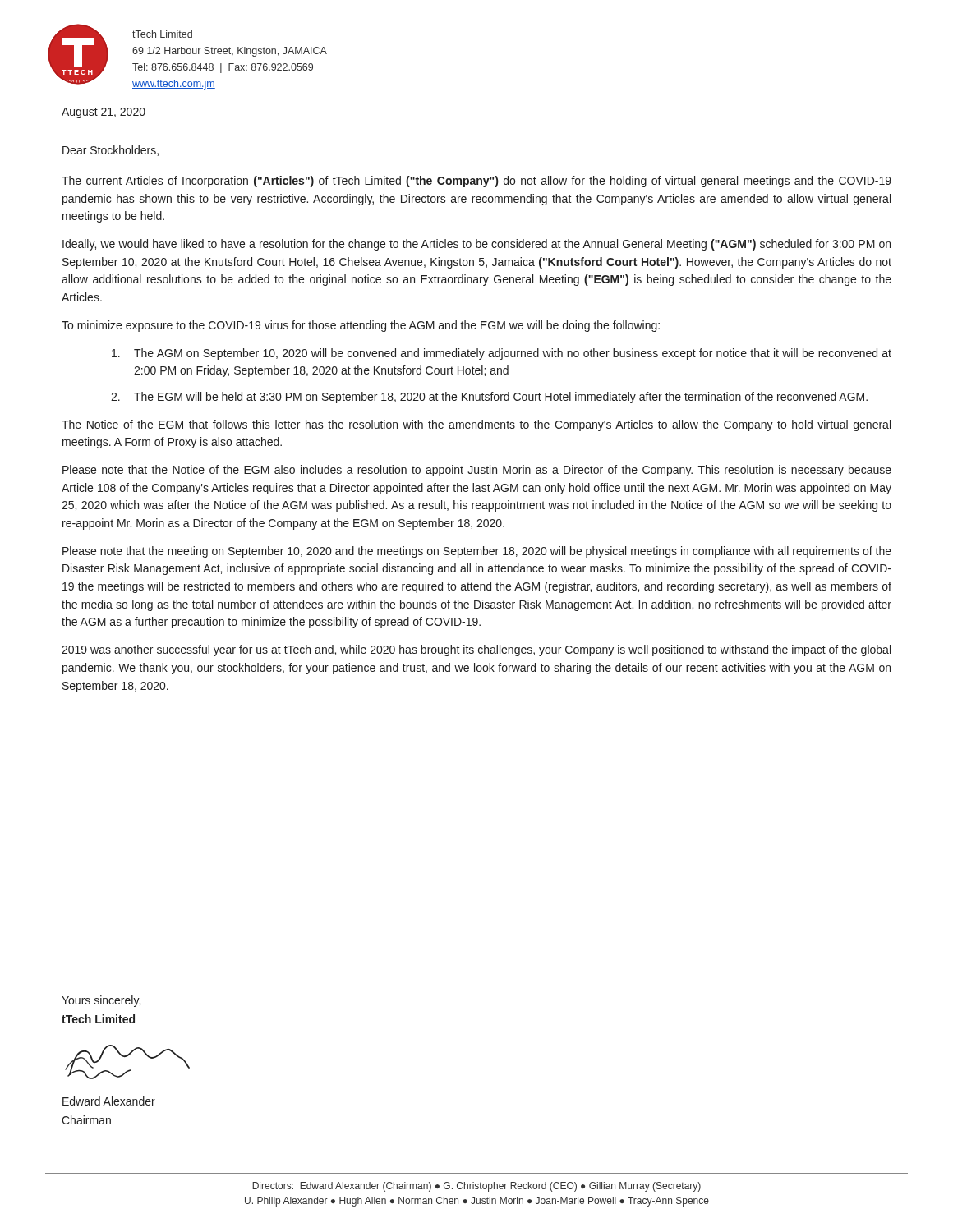Locate the text "Edward Alexander Chairman"
This screenshot has height=1232, width=953.
coord(127,1111)
